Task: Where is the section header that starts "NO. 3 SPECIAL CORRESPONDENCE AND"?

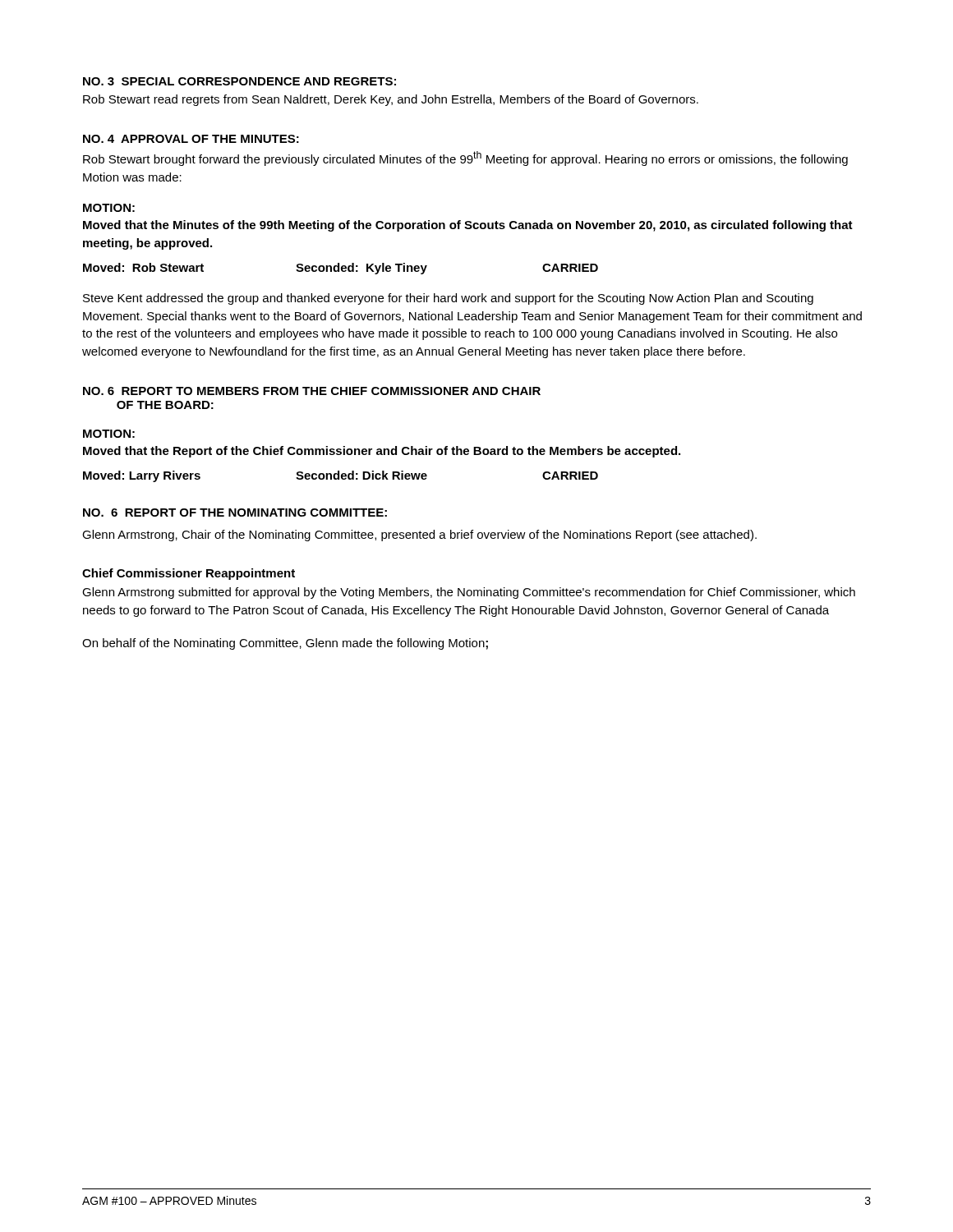Action: point(240,81)
